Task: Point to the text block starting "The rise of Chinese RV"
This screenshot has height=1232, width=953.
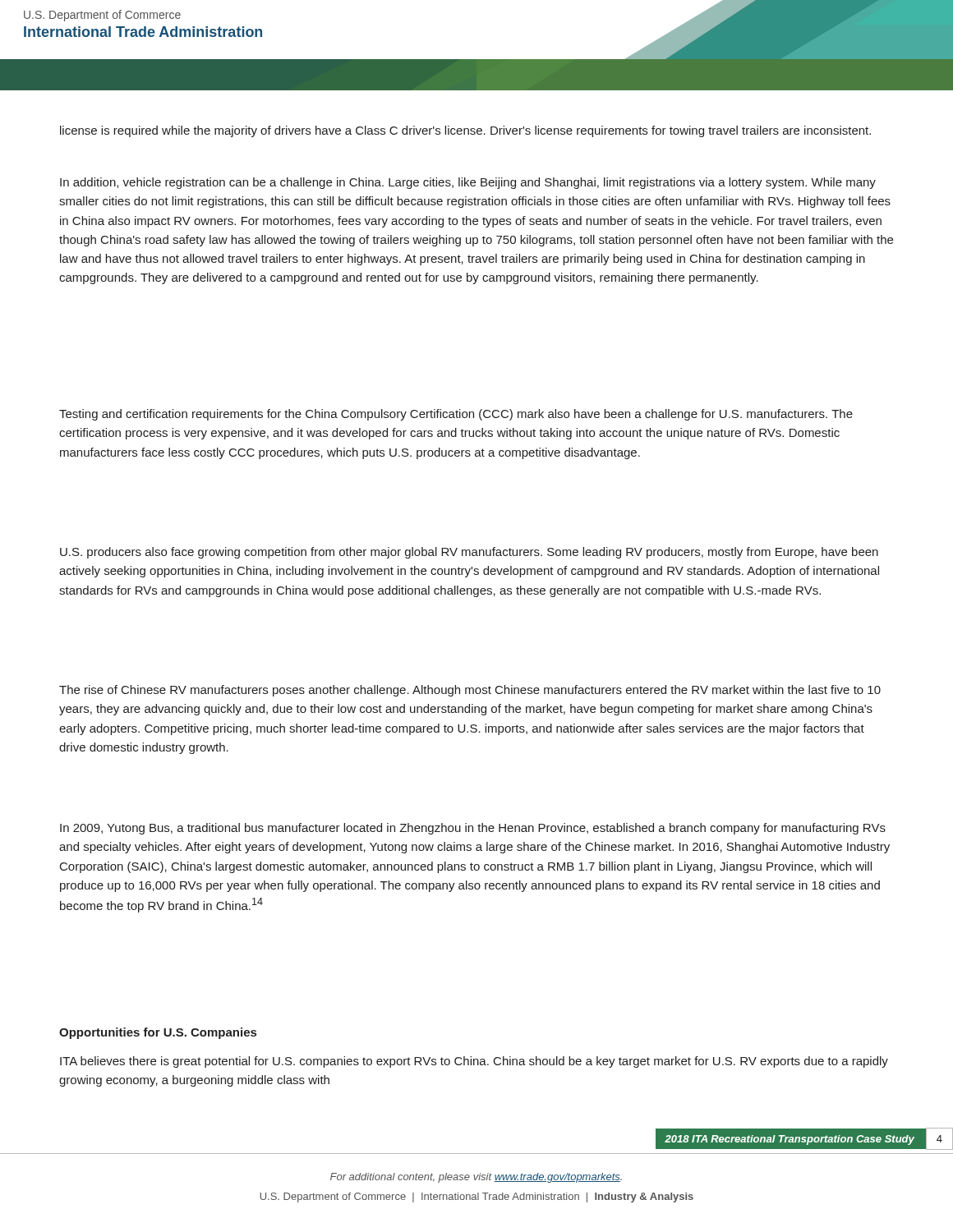Action: click(x=476, y=718)
